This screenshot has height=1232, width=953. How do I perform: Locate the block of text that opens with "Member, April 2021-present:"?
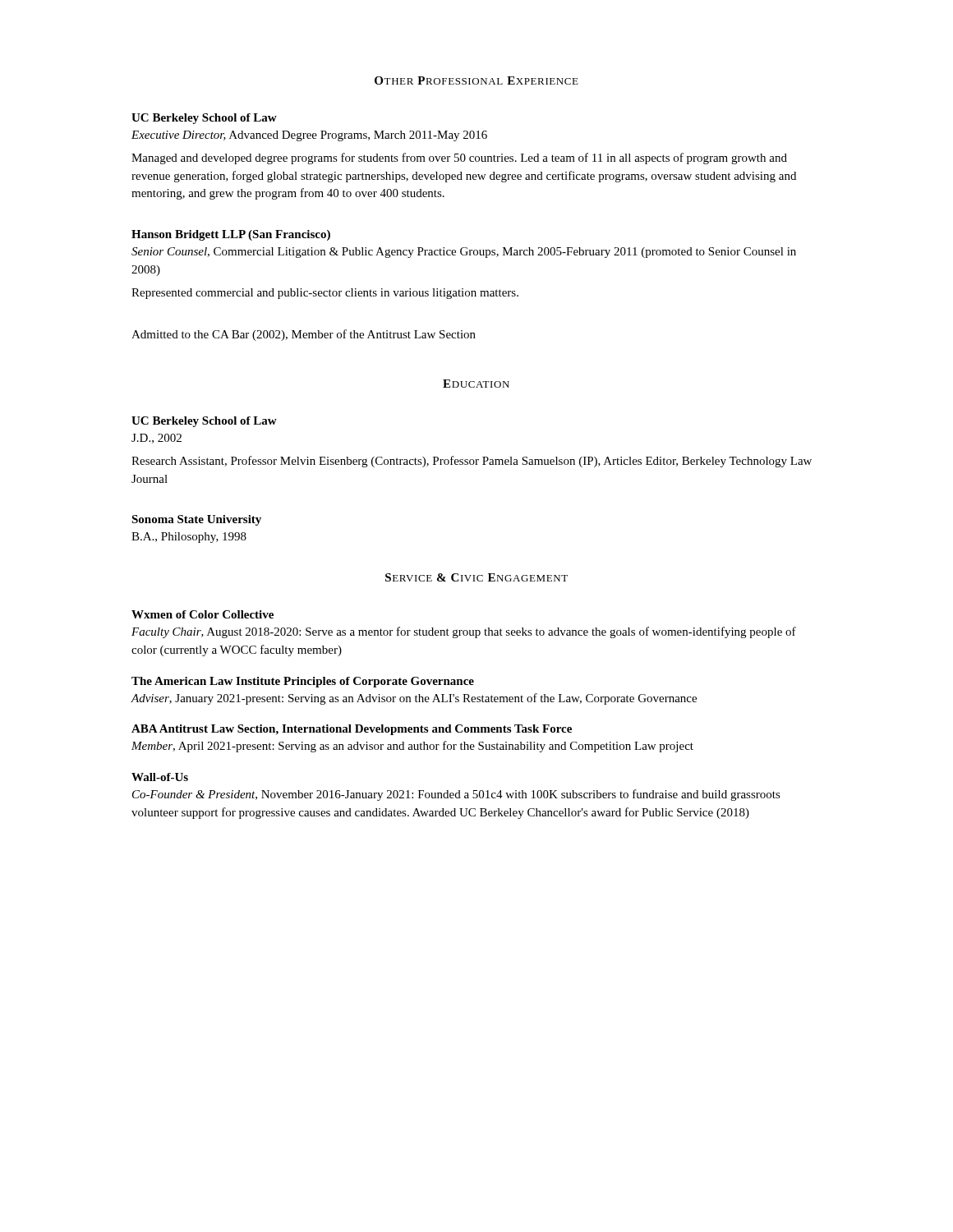pos(412,746)
